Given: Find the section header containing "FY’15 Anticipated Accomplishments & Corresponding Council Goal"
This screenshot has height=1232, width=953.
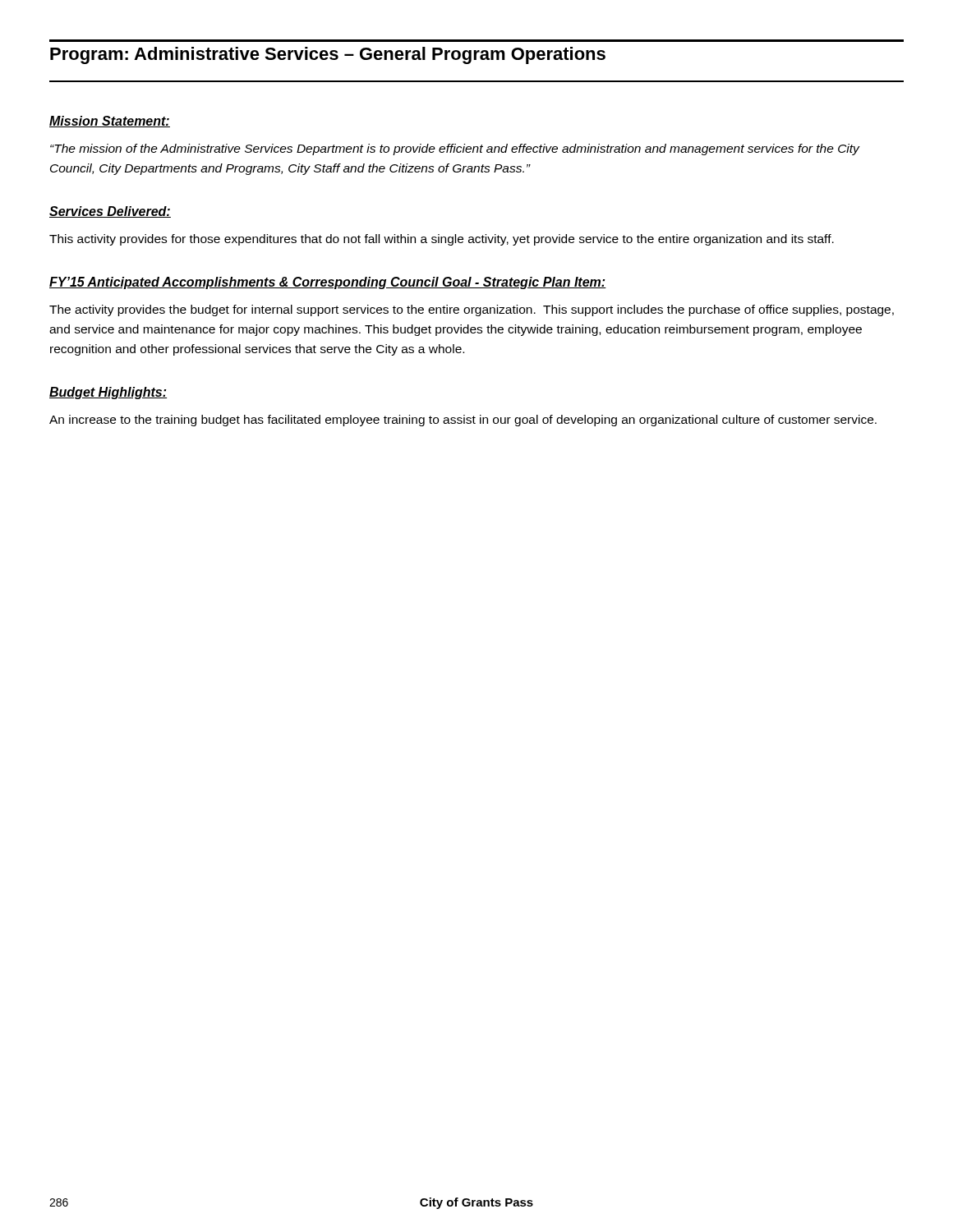Looking at the screenshot, I should pos(327,283).
